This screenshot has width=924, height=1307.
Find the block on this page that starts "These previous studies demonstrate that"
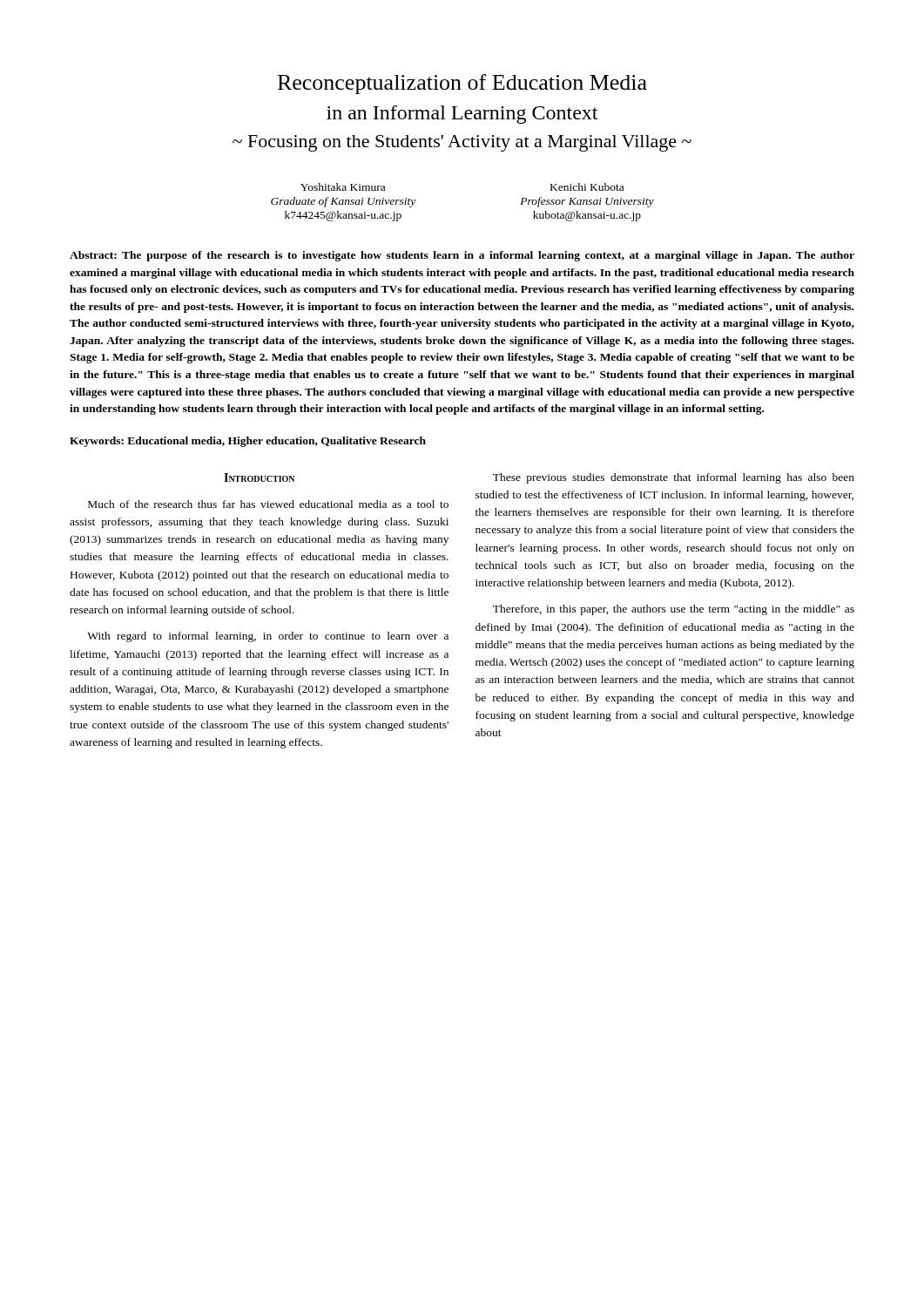click(x=665, y=605)
